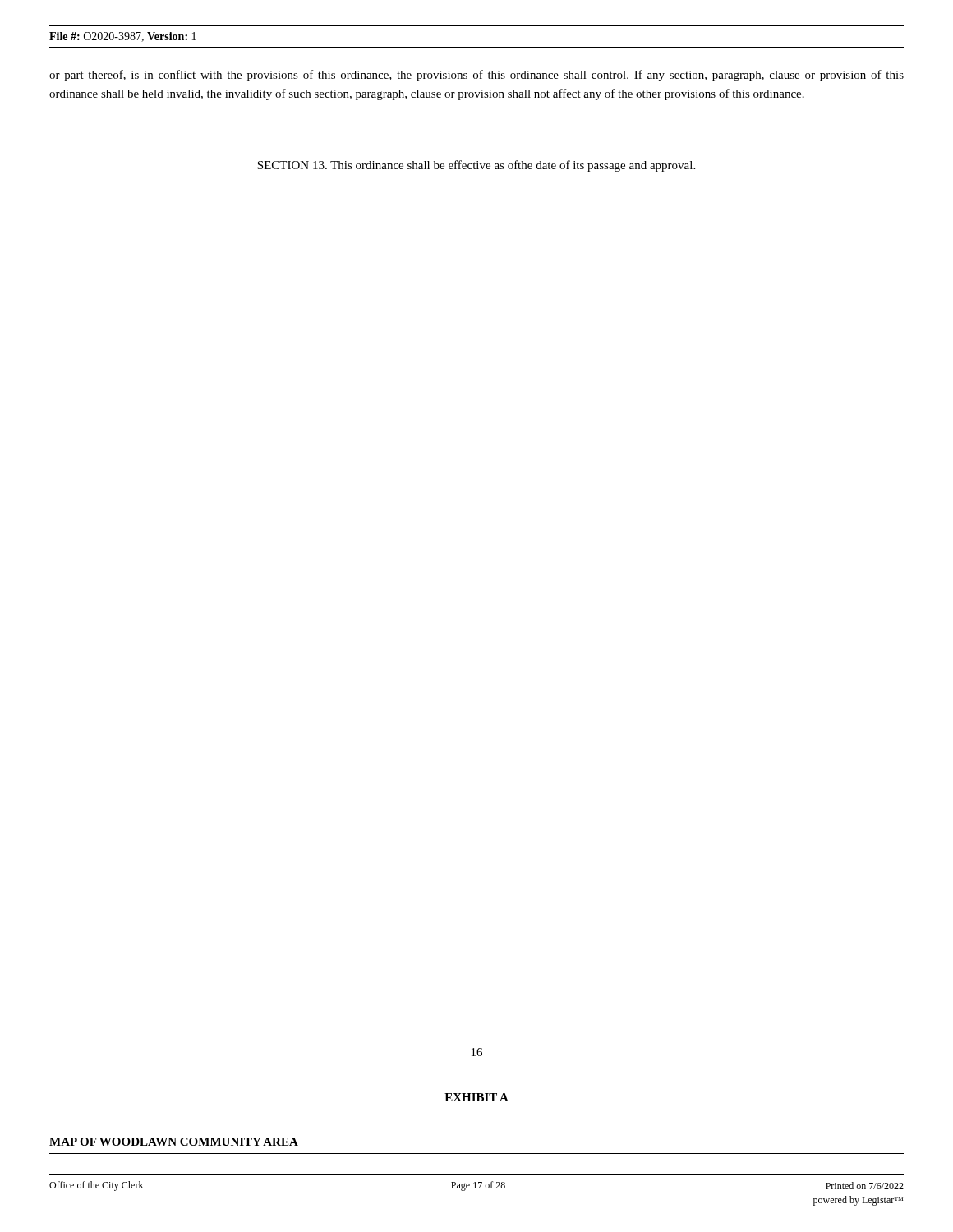Find "EXHIBIT A" on this page
Viewport: 953px width, 1232px height.
[x=476, y=1097]
